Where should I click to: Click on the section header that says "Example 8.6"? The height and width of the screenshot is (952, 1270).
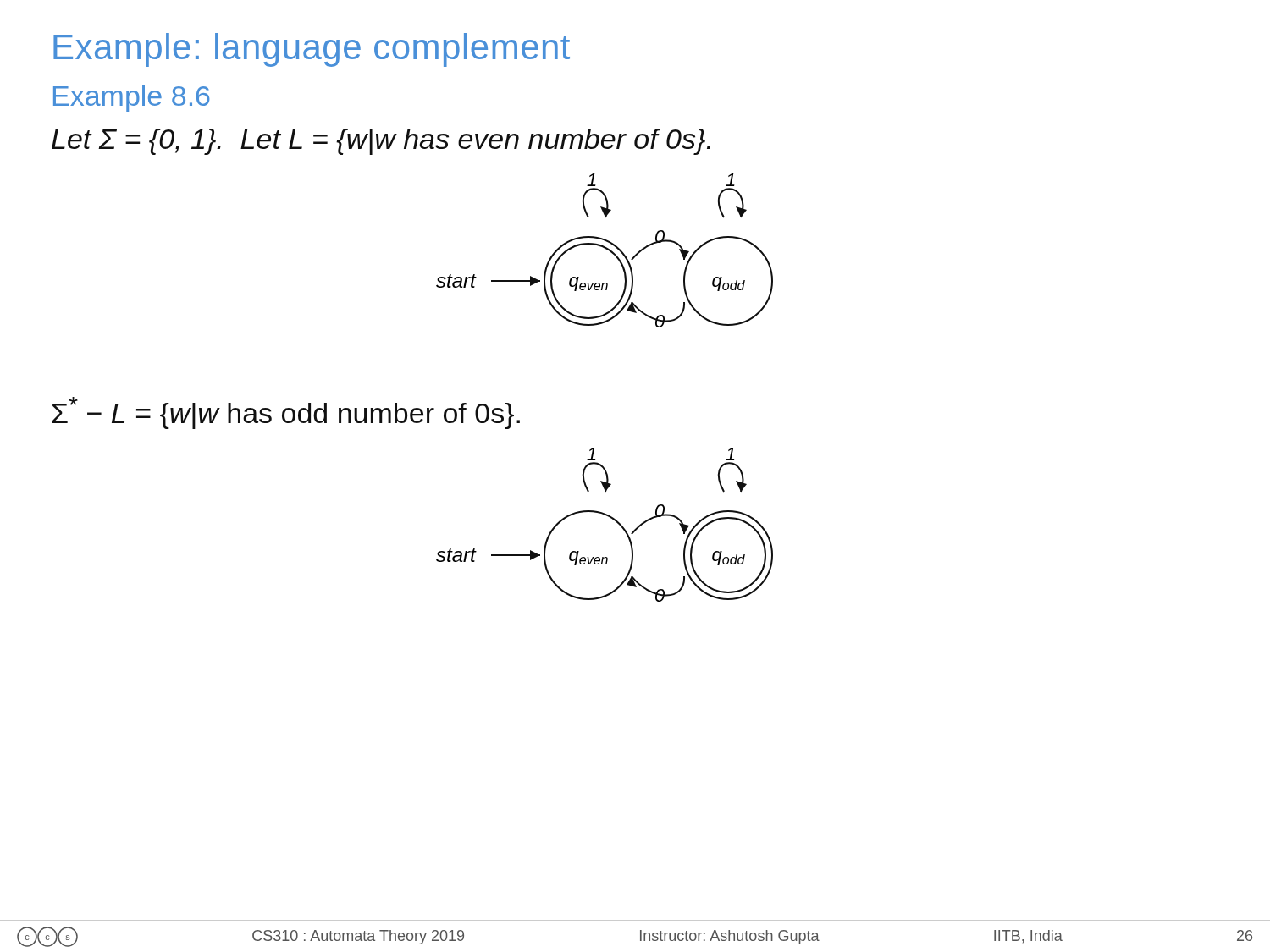(131, 96)
